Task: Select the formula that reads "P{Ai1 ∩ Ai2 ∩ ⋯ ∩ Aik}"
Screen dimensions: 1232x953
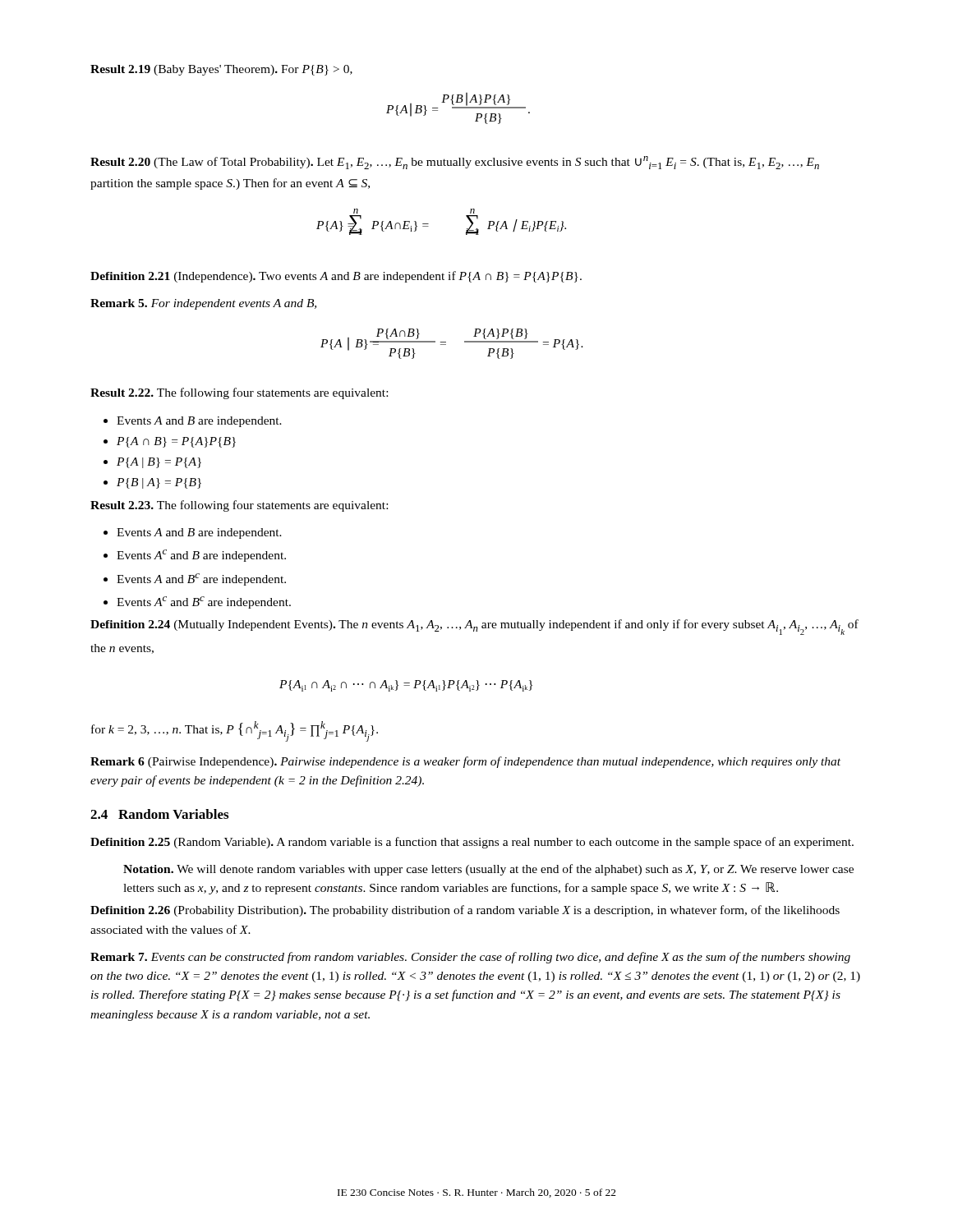Action: tap(476, 684)
